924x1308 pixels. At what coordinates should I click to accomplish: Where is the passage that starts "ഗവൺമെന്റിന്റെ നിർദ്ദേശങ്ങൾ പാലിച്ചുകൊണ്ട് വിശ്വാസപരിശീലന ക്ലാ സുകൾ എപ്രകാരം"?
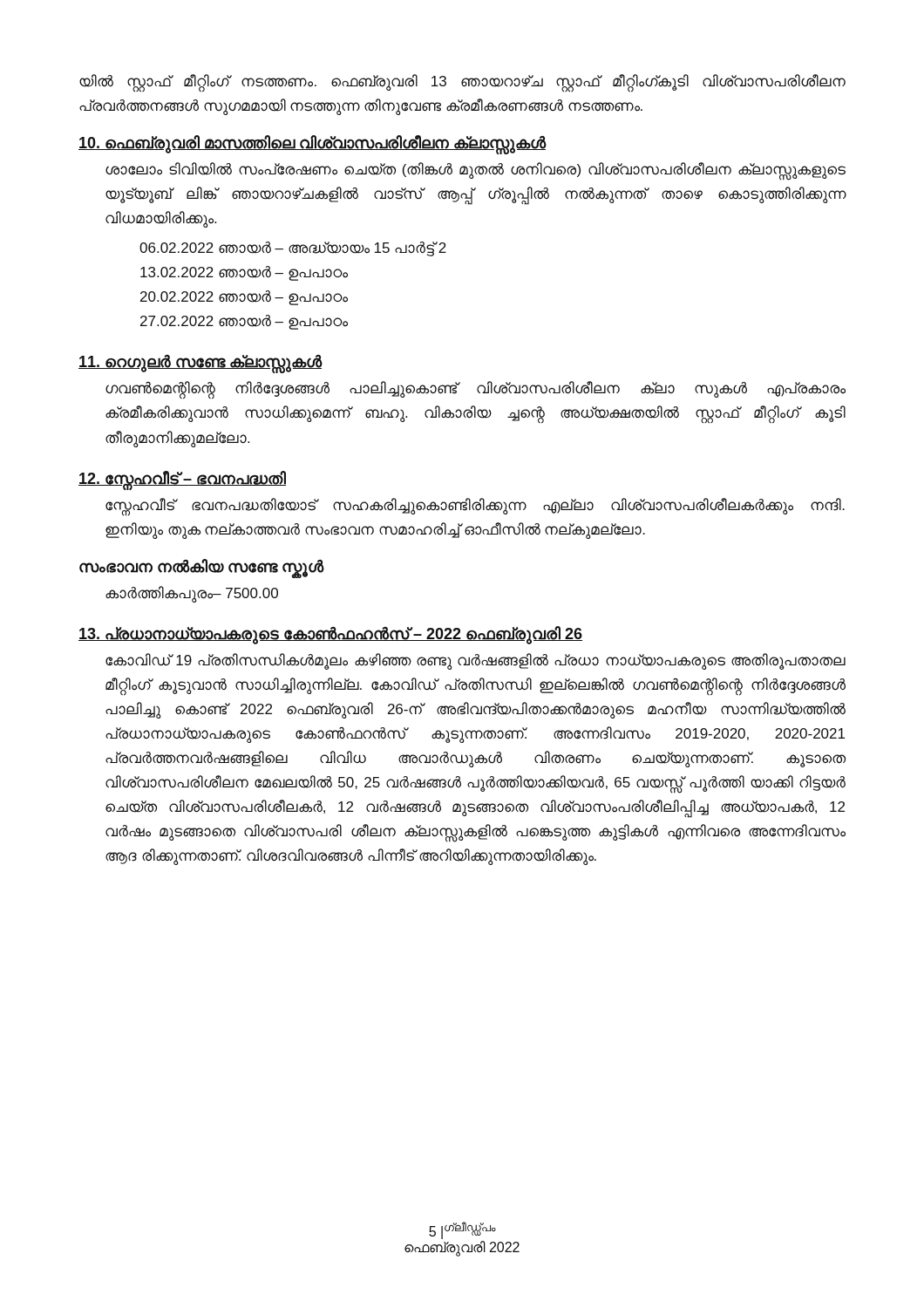click(x=475, y=413)
